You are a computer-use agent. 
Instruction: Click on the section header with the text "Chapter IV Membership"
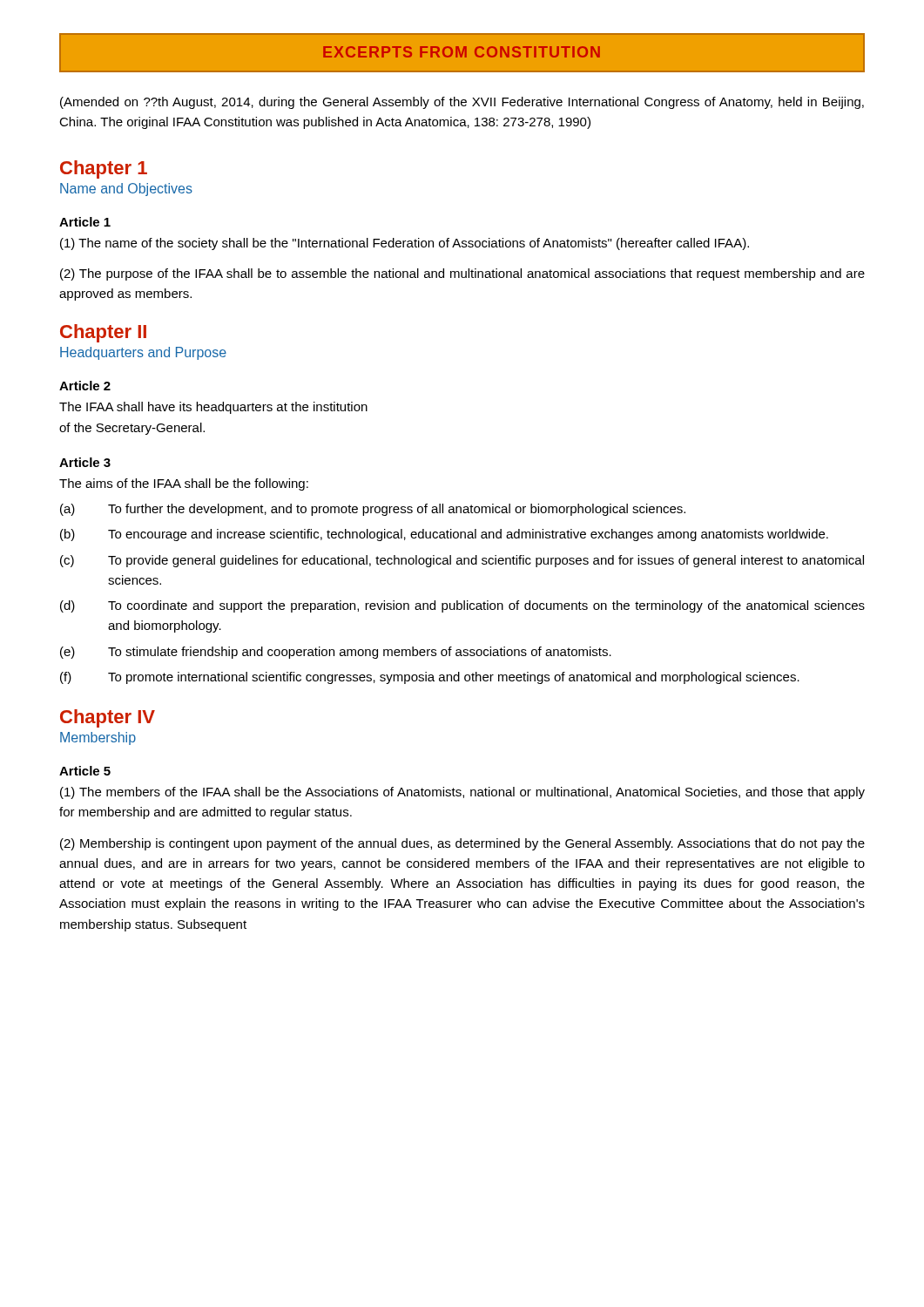coord(108,718)
